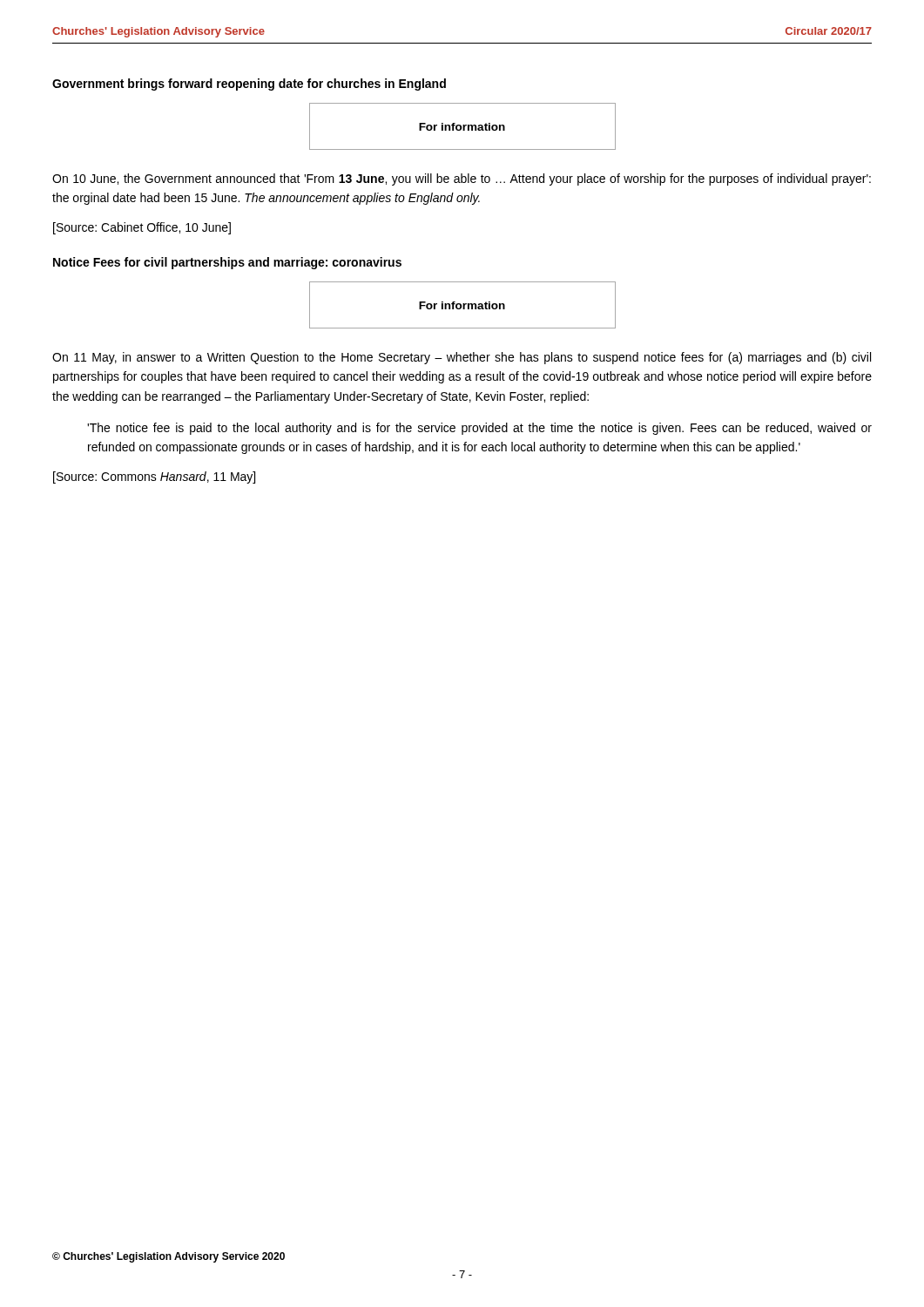
Task: Select the text block starting "[Source: Cabinet Office, 10 June]"
Action: pos(142,227)
